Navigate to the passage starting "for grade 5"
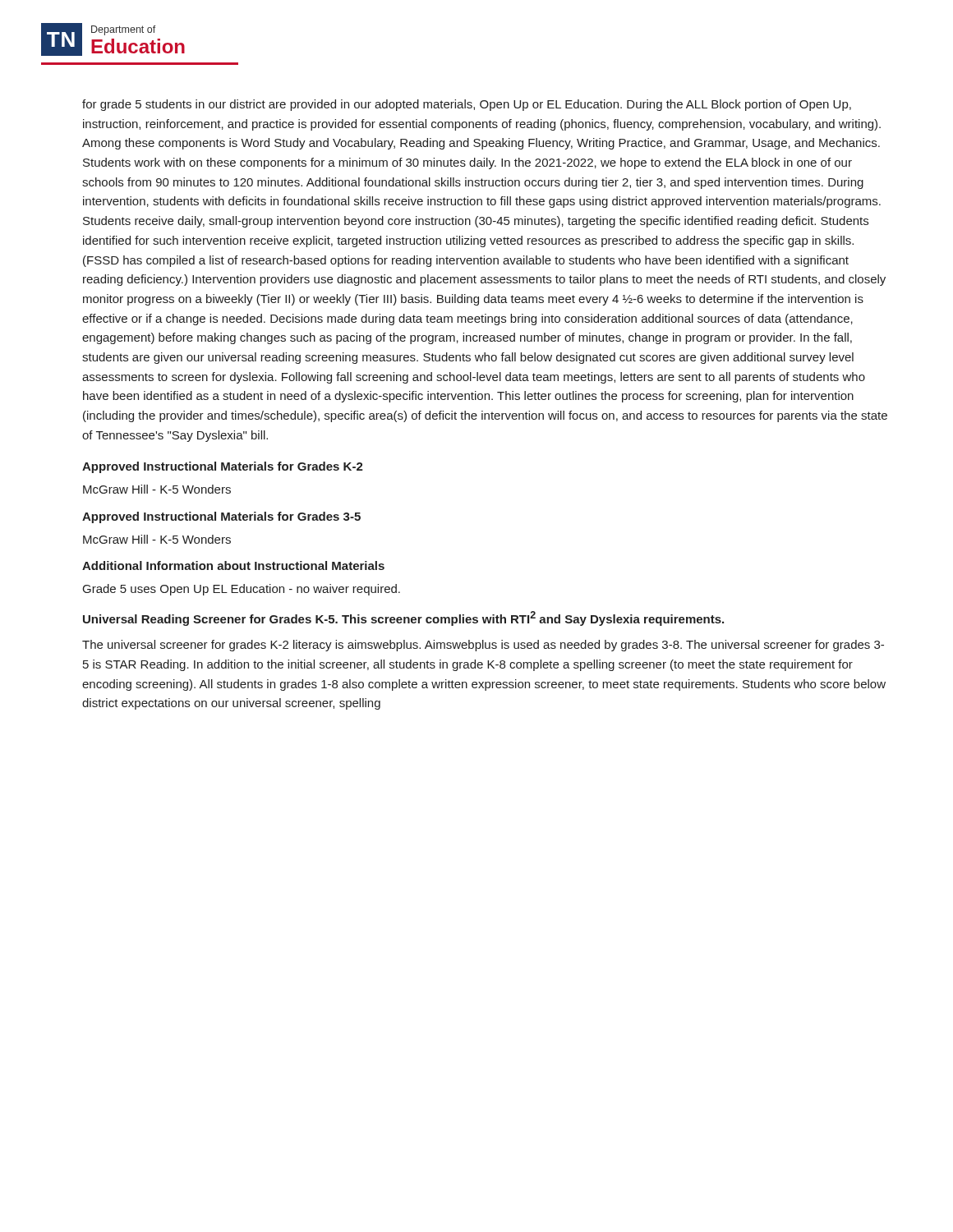The width and height of the screenshot is (953, 1232). [x=485, y=269]
